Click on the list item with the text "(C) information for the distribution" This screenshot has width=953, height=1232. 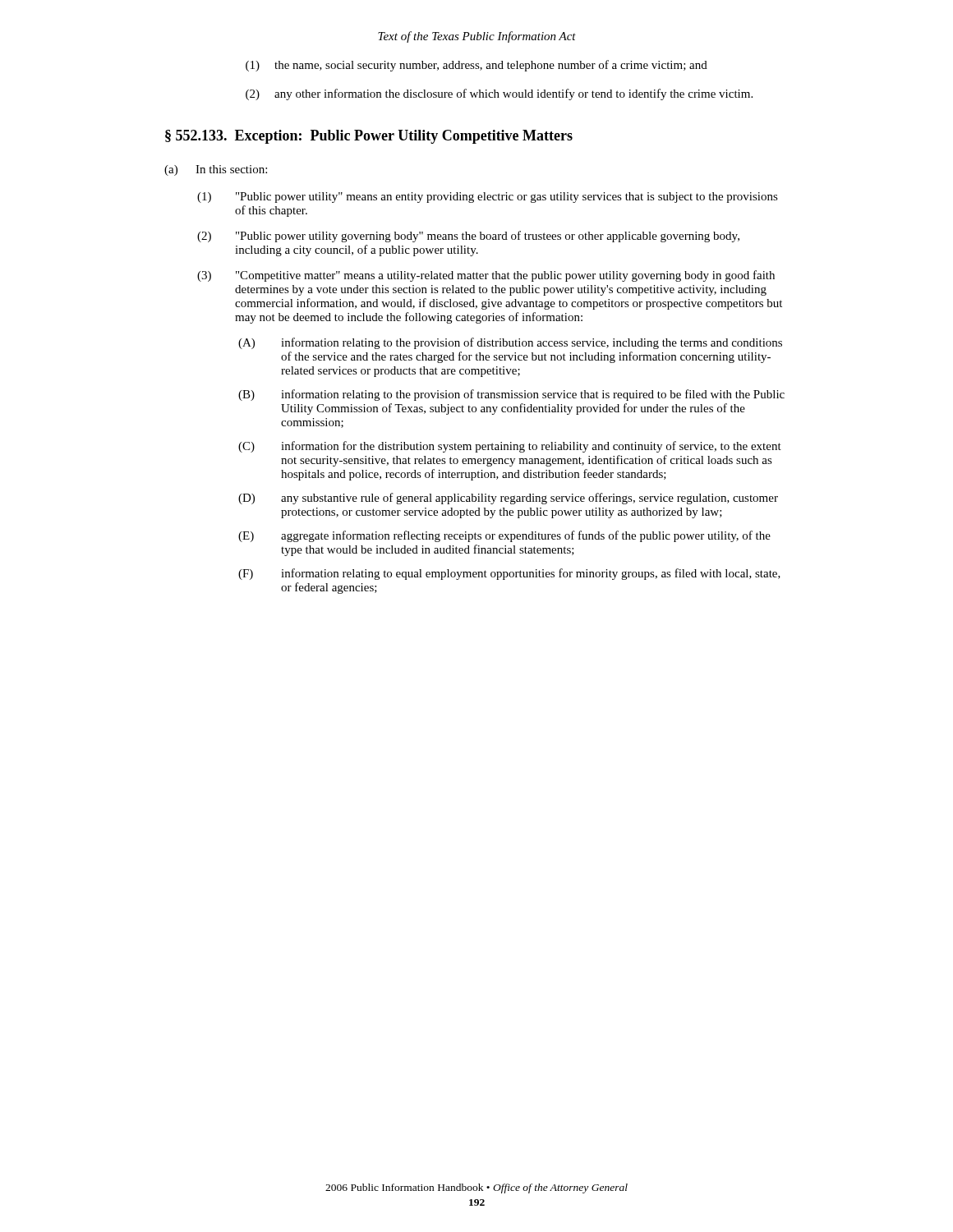pyautogui.click(x=513, y=460)
